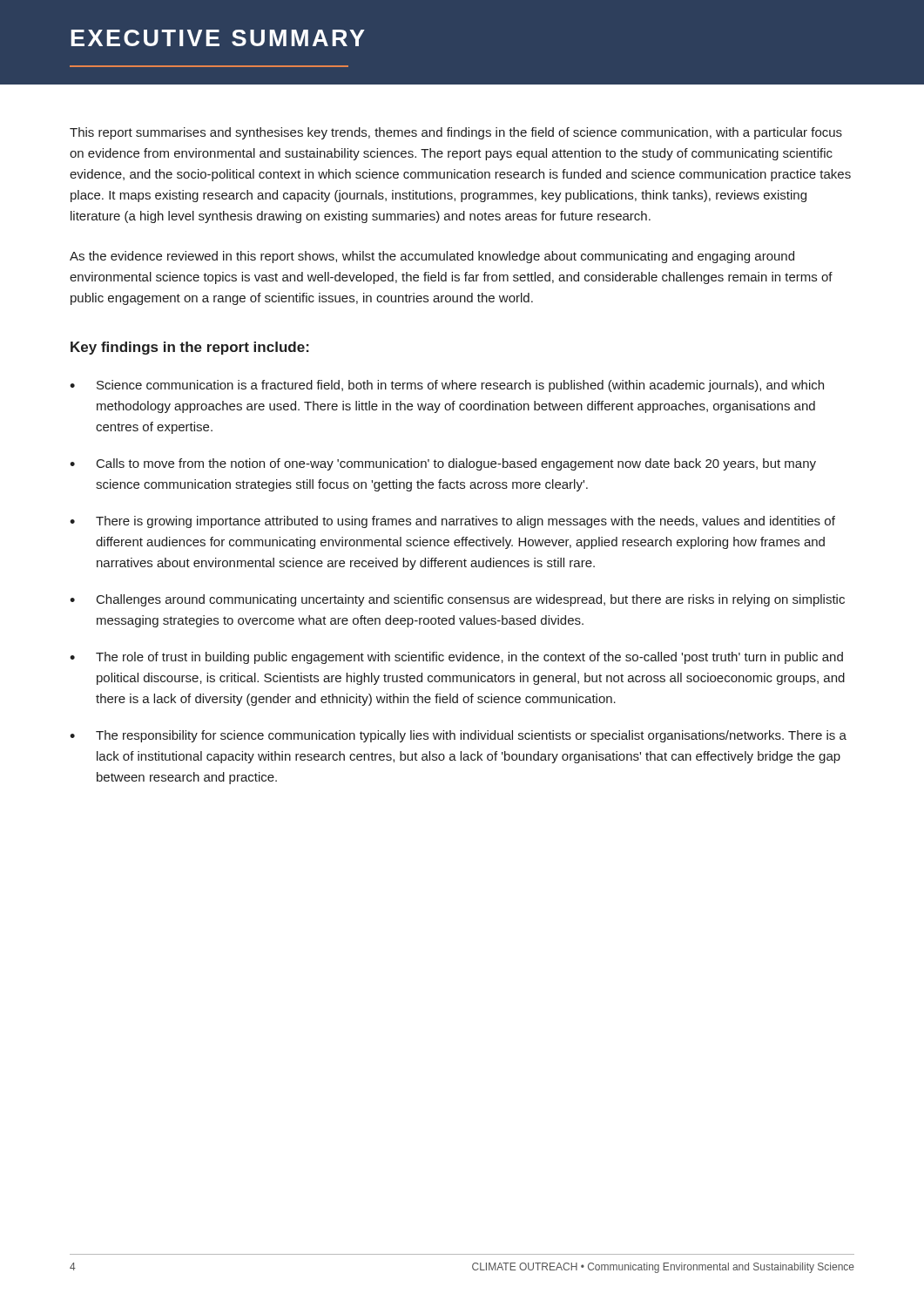The width and height of the screenshot is (924, 1307).
Task: Select the list item that says "There is growing"
Action: (x=475, y=542)
